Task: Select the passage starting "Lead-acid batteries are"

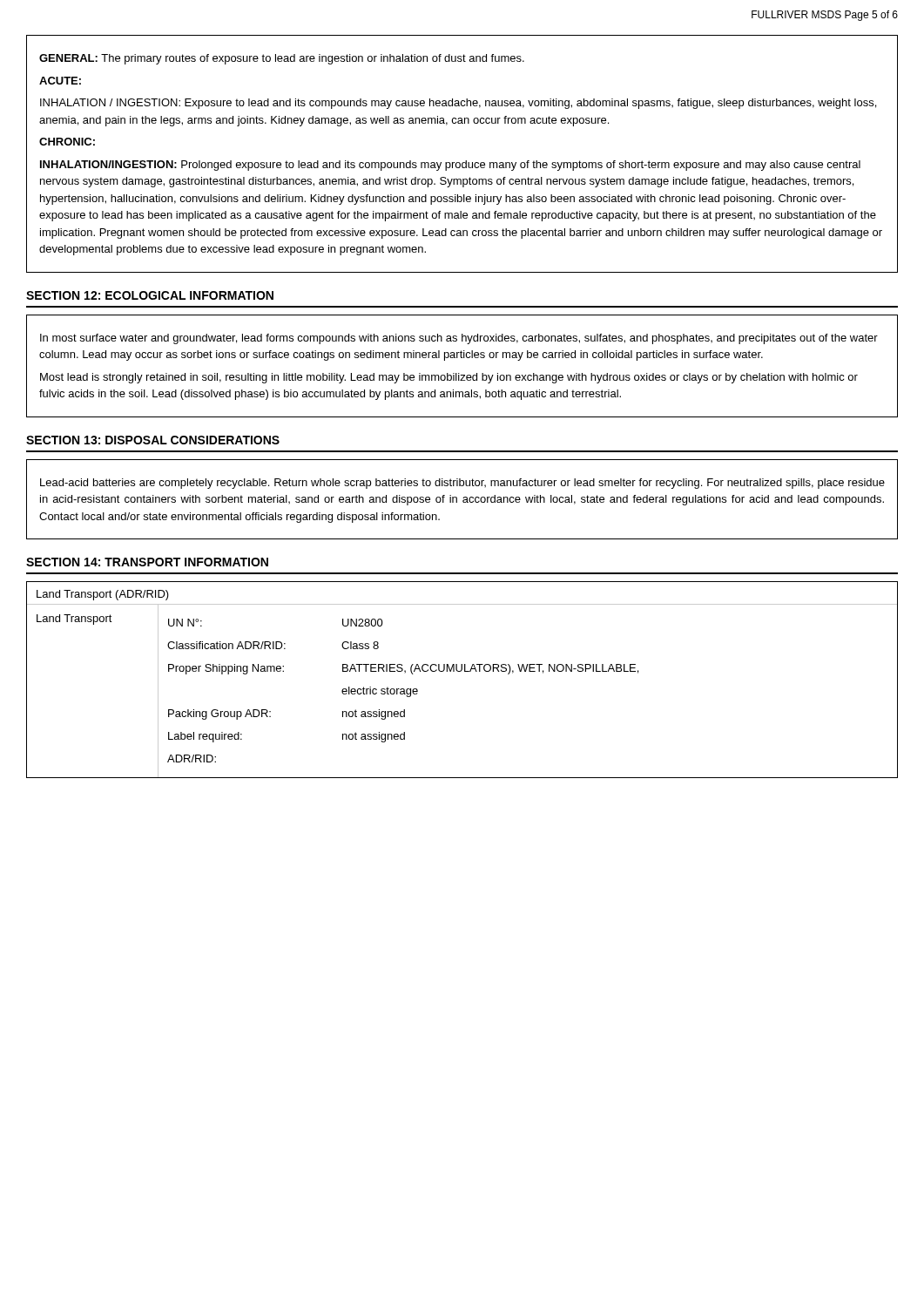Action: (x=462, y=499)
